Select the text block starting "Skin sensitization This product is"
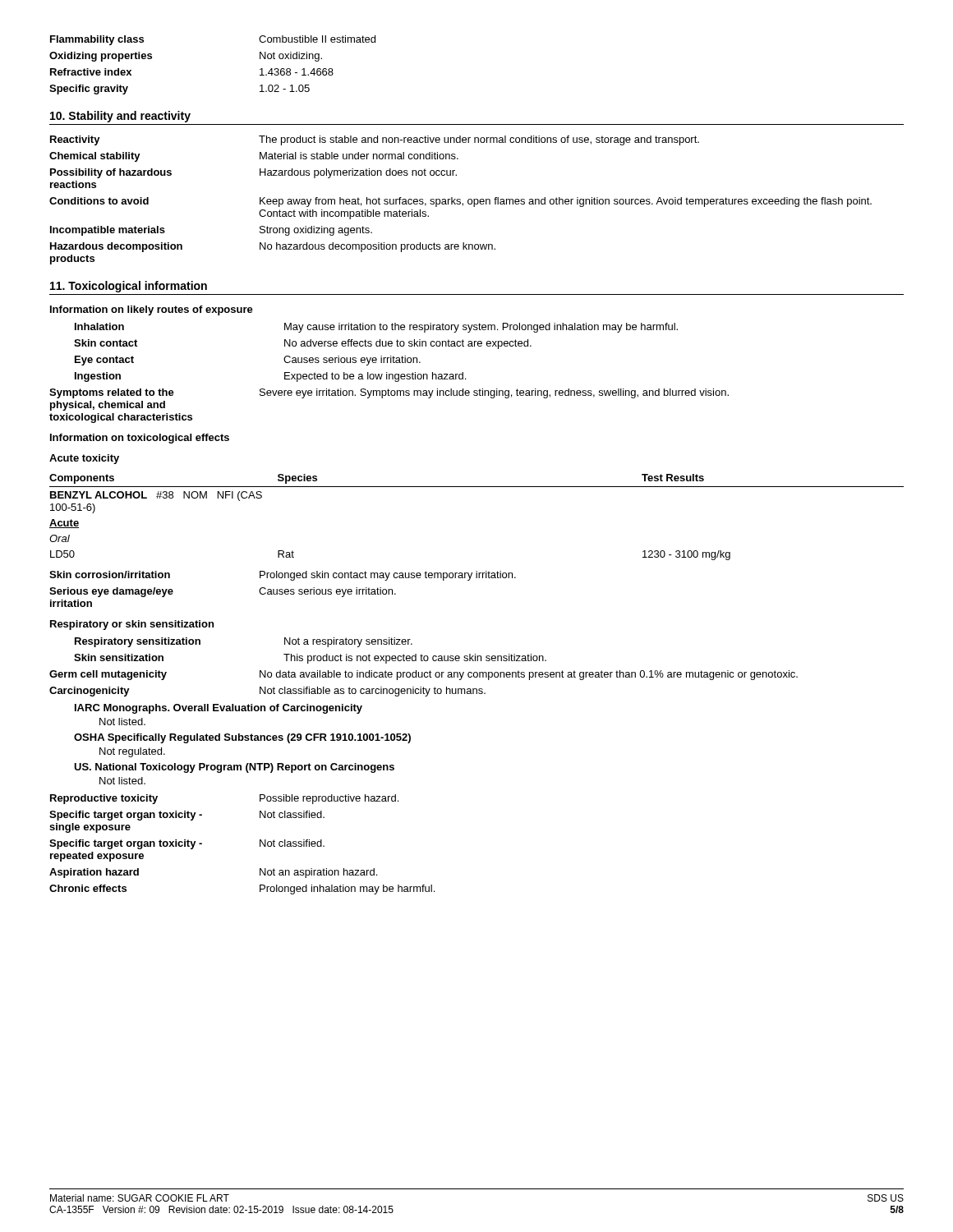This screenshot has height=1232, width=953. (x=489, y=658)
